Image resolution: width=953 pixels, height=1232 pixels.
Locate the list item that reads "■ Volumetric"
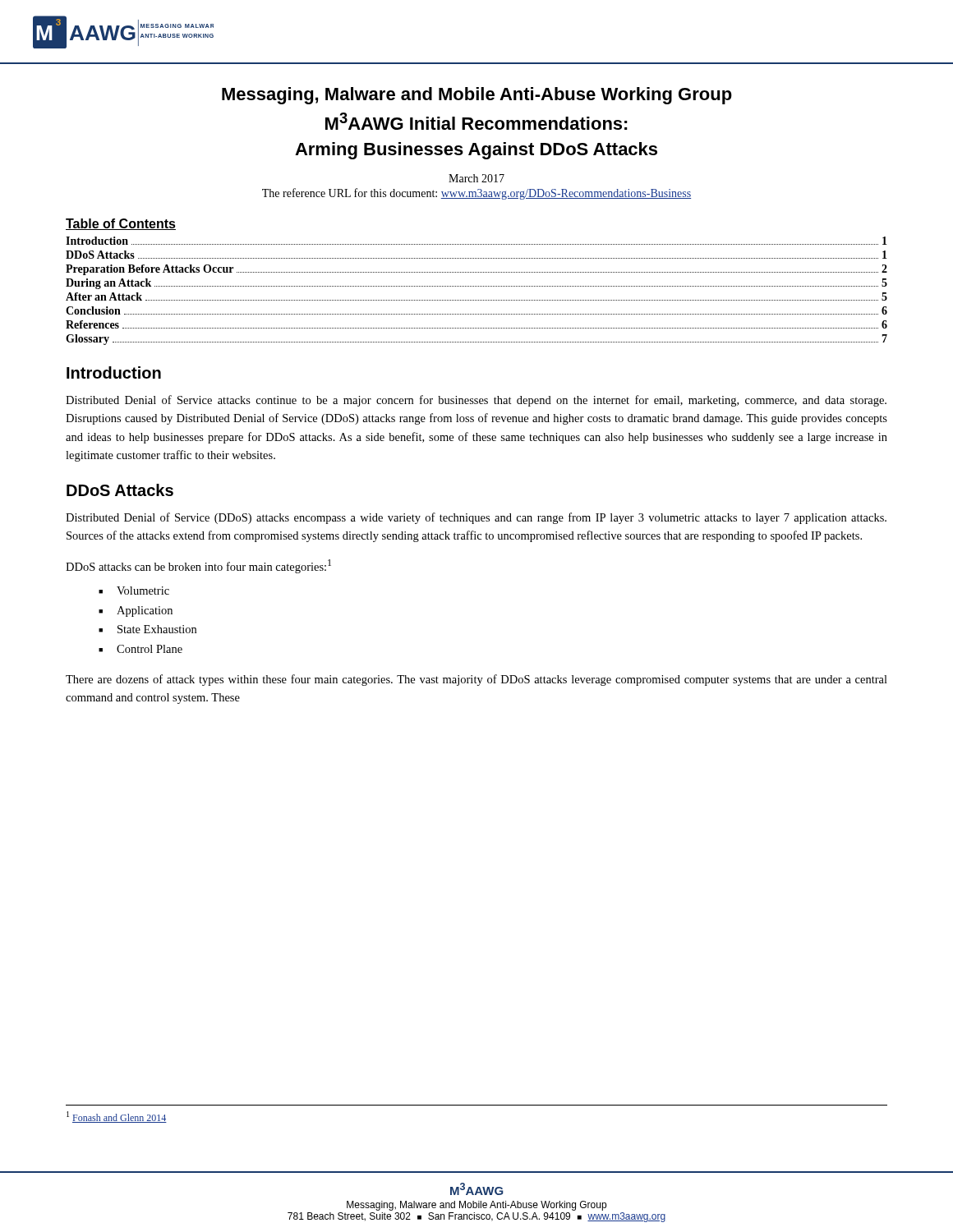coord(134,591)
